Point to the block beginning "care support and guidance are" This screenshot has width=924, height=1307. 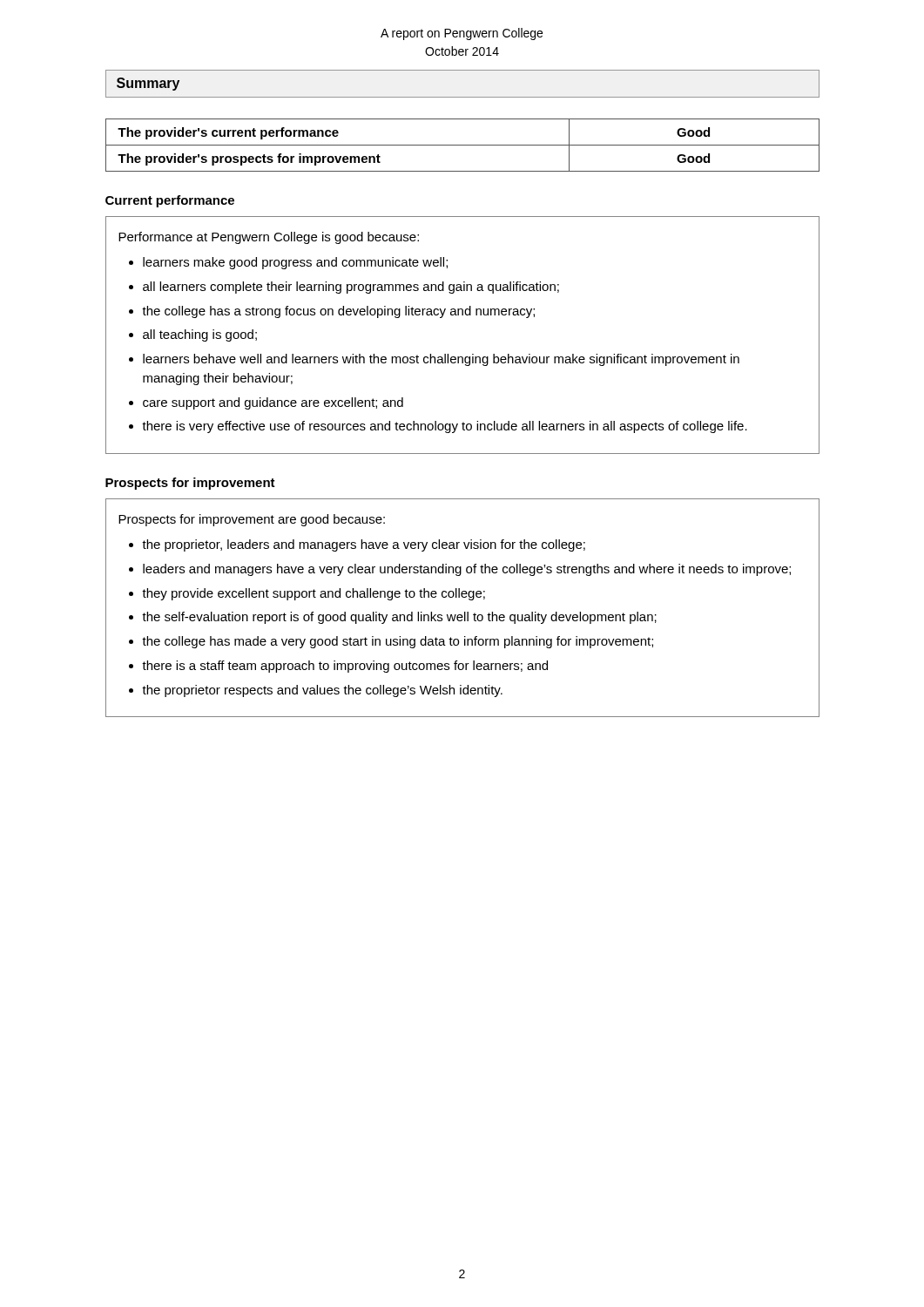pos(273,402)
